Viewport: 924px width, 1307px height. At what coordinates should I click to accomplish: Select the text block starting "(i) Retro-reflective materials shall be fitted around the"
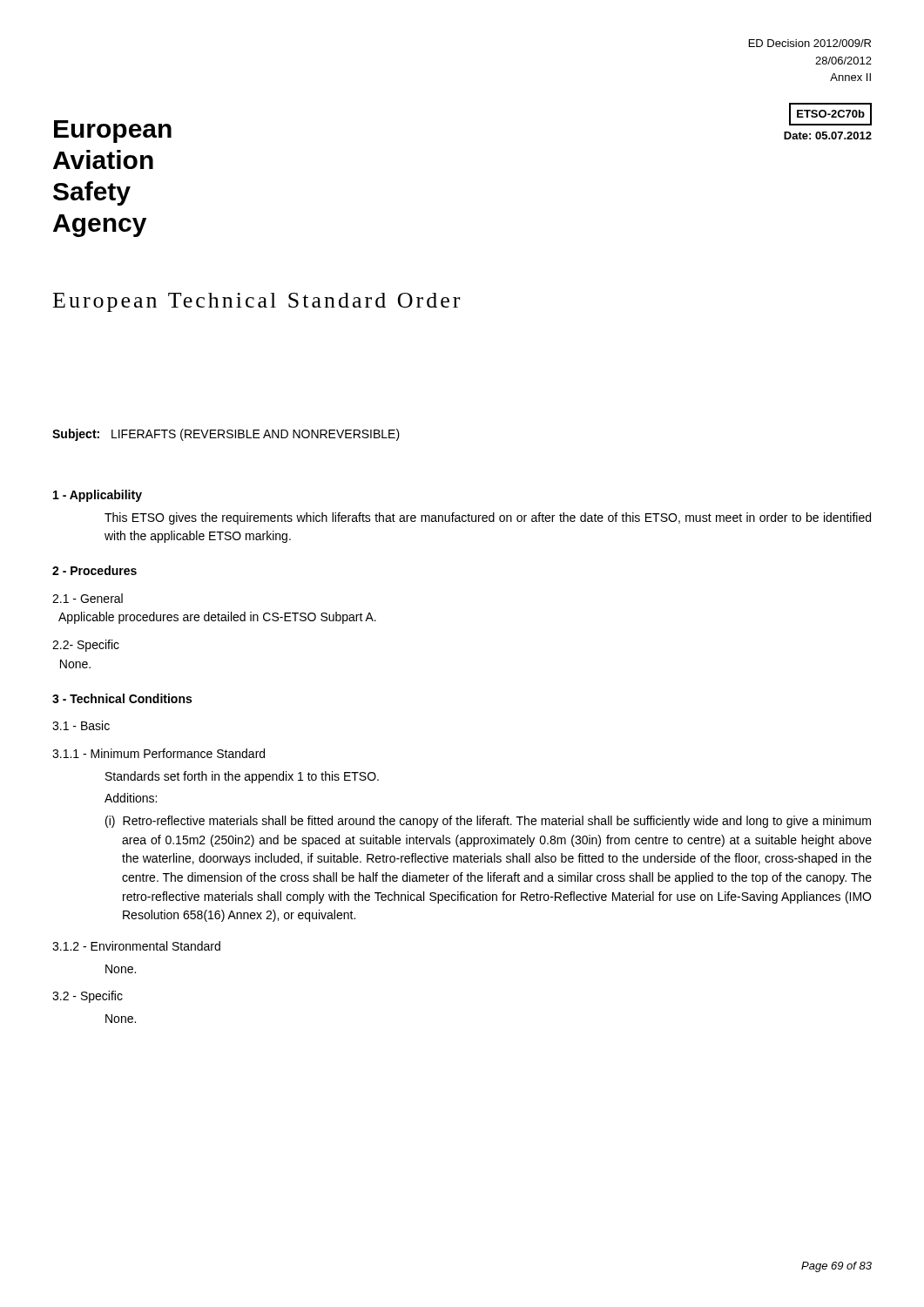[x=488, y=868]
